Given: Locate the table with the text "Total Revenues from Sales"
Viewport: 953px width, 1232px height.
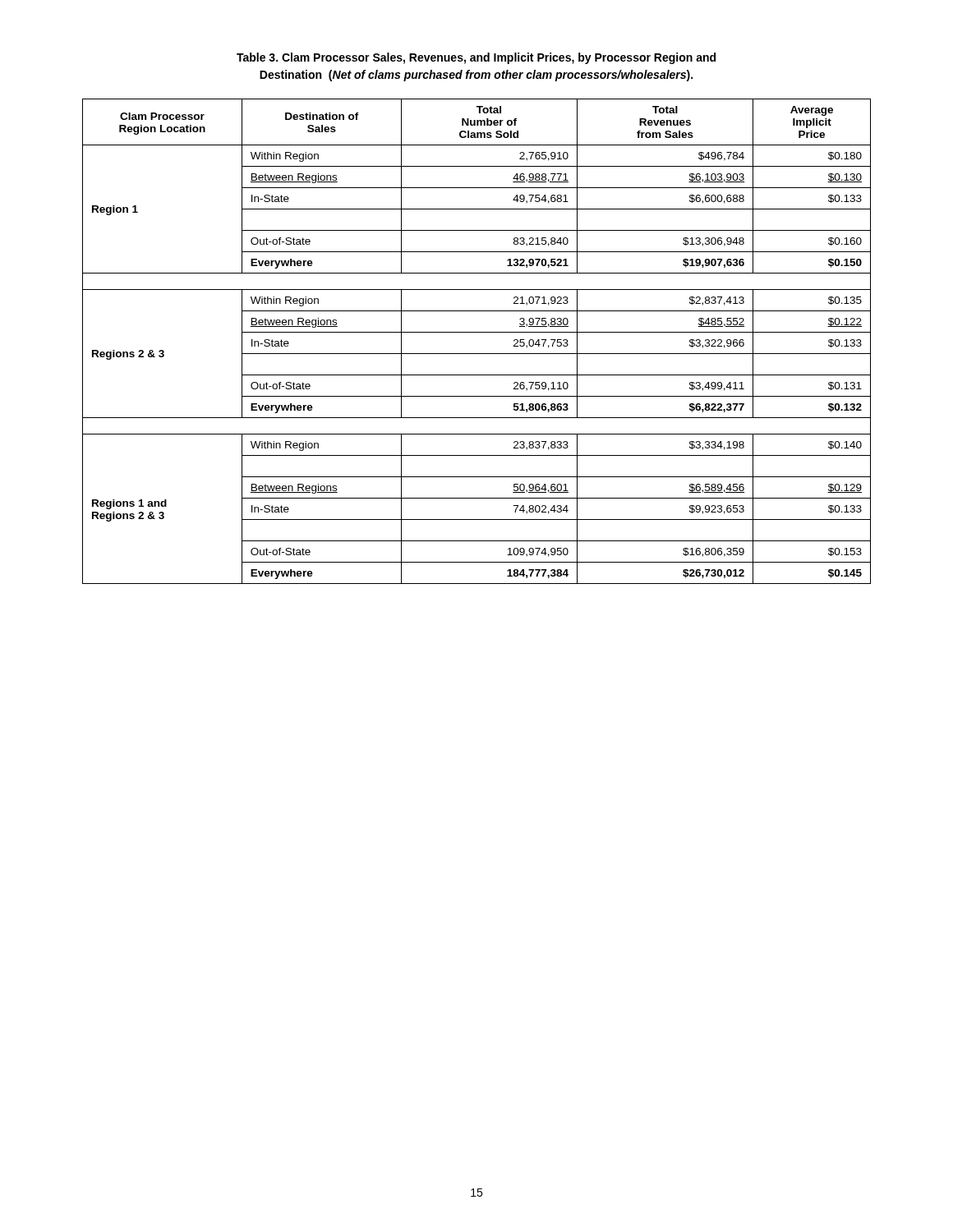Looking at the screenshot, I should (x=476, y=341).
